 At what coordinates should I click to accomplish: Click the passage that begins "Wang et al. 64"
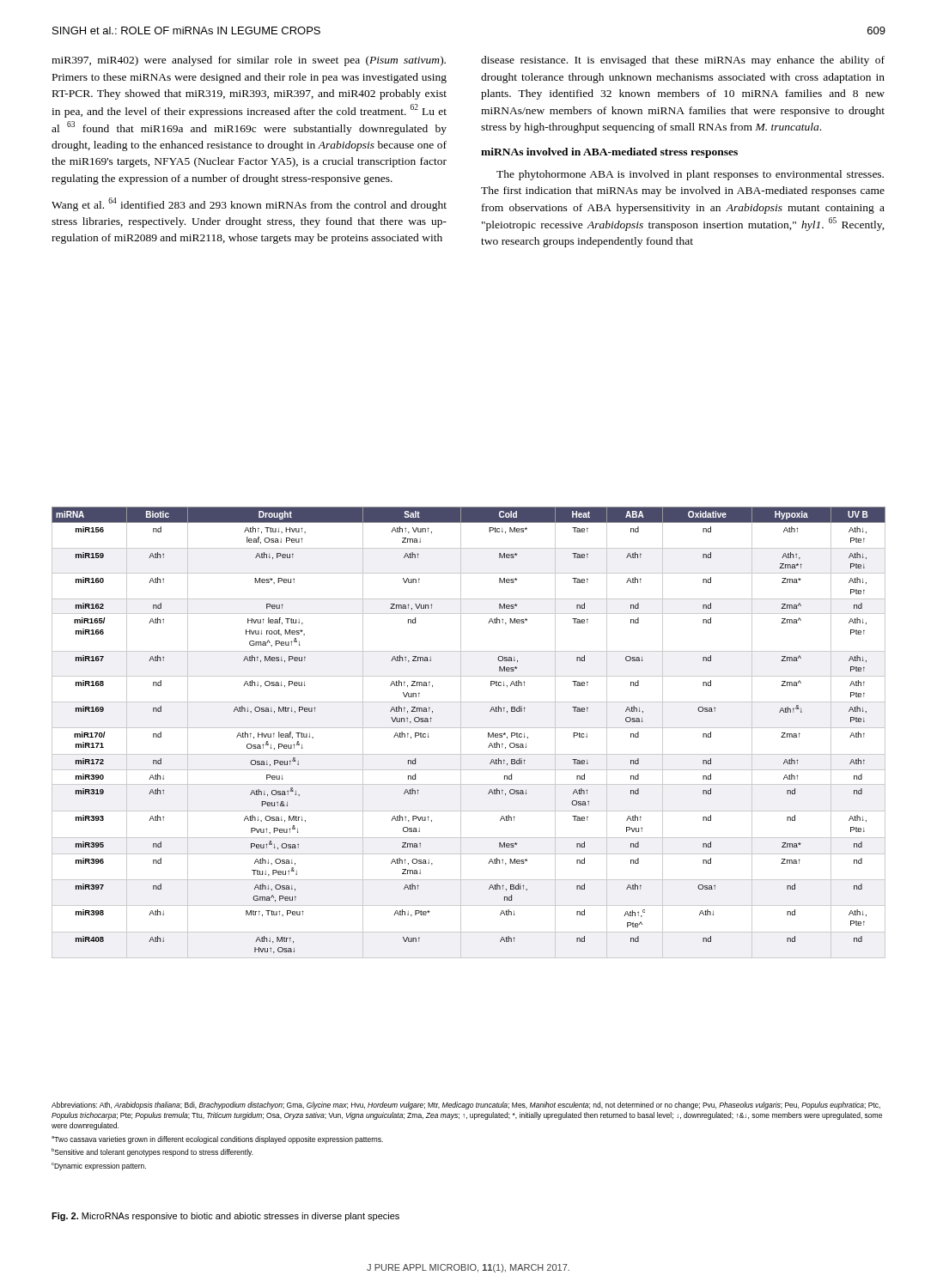click(x=249, y=220)
